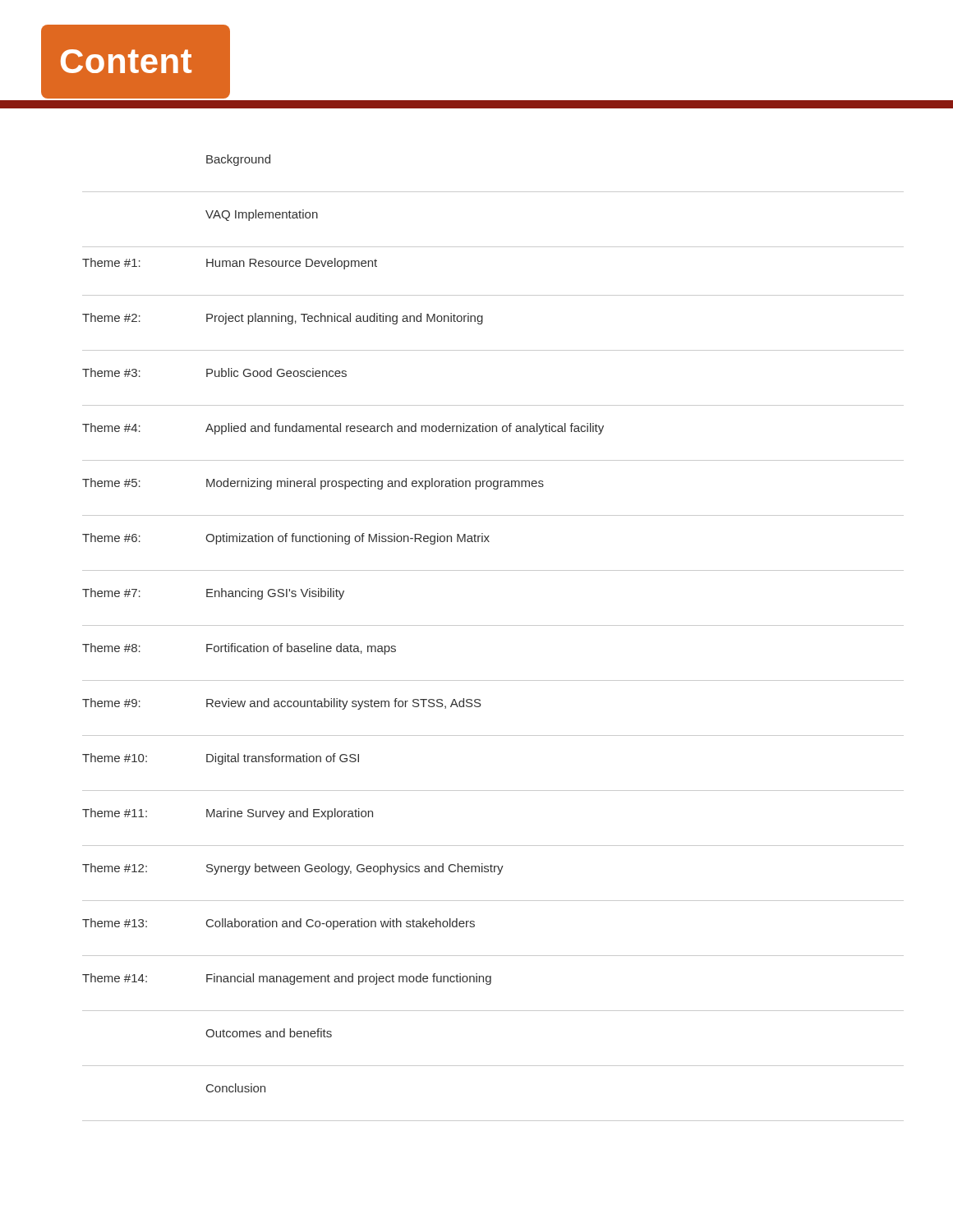The height and width of the screenshot is (1232, 953).
Task: Navigate to the element starting "Theme #3: Public Good Geosciences"
Action: [215, 372]
